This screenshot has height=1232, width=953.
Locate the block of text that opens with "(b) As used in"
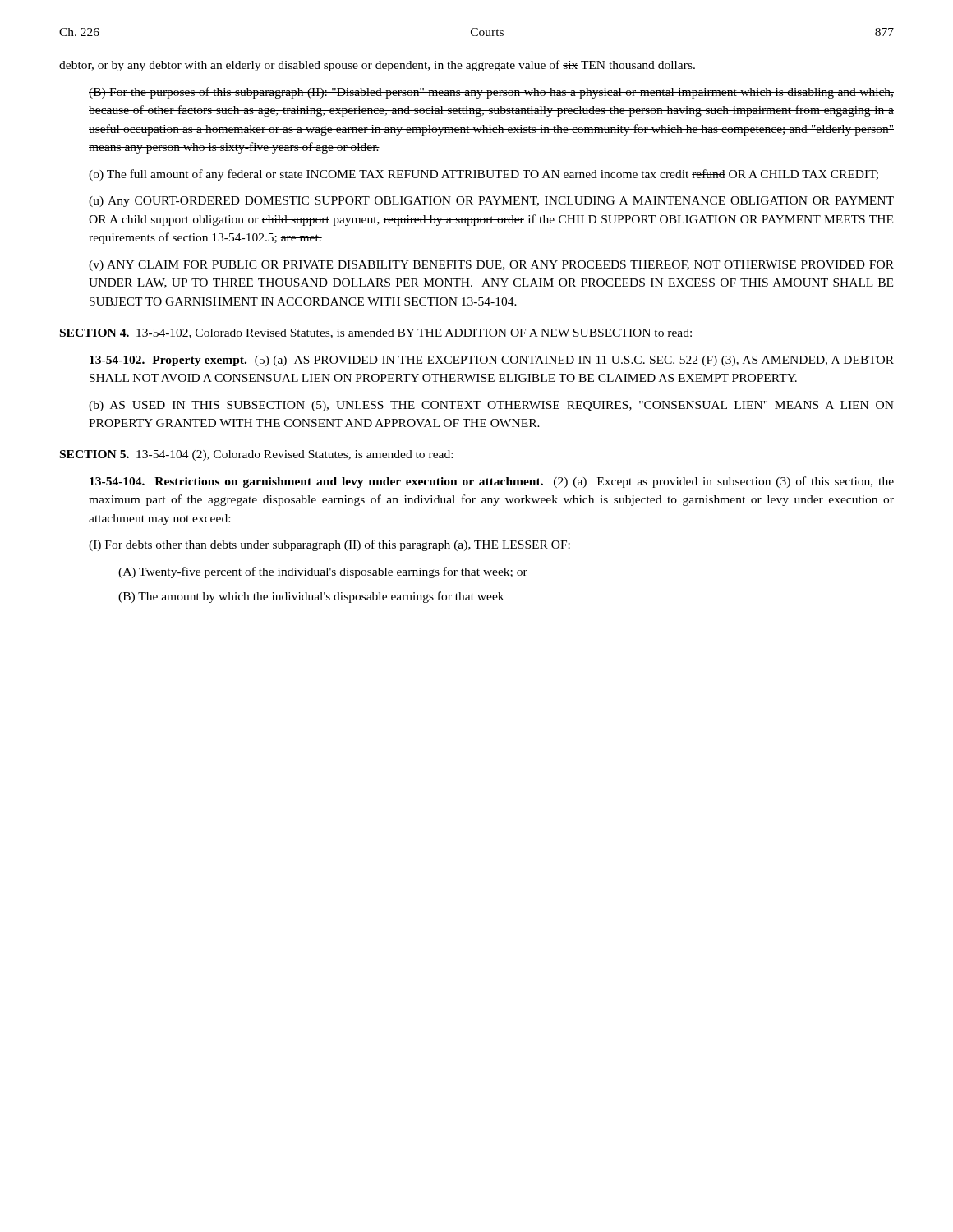491,413
